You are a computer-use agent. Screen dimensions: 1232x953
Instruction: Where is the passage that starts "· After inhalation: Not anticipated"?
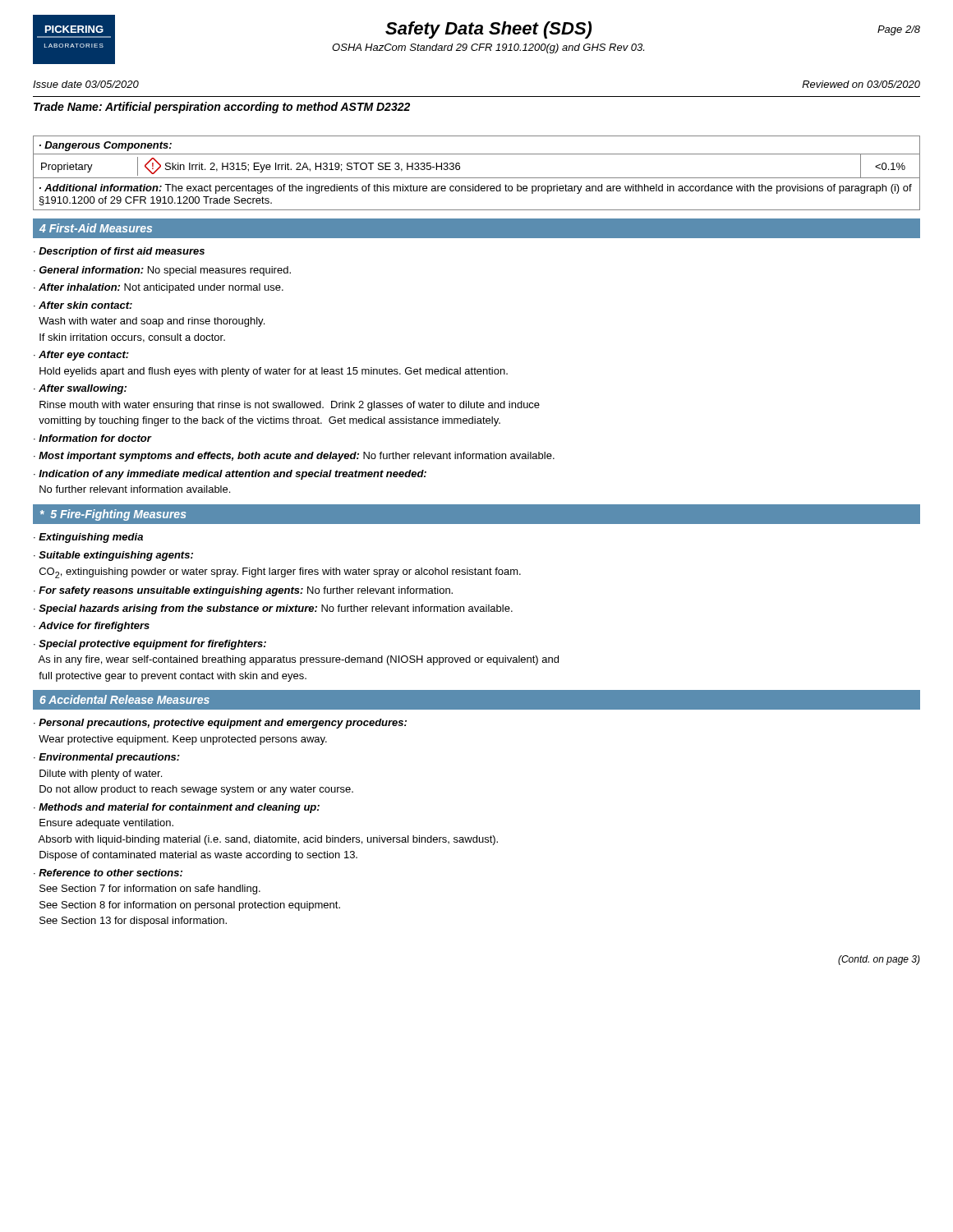[x=158, y=287]
